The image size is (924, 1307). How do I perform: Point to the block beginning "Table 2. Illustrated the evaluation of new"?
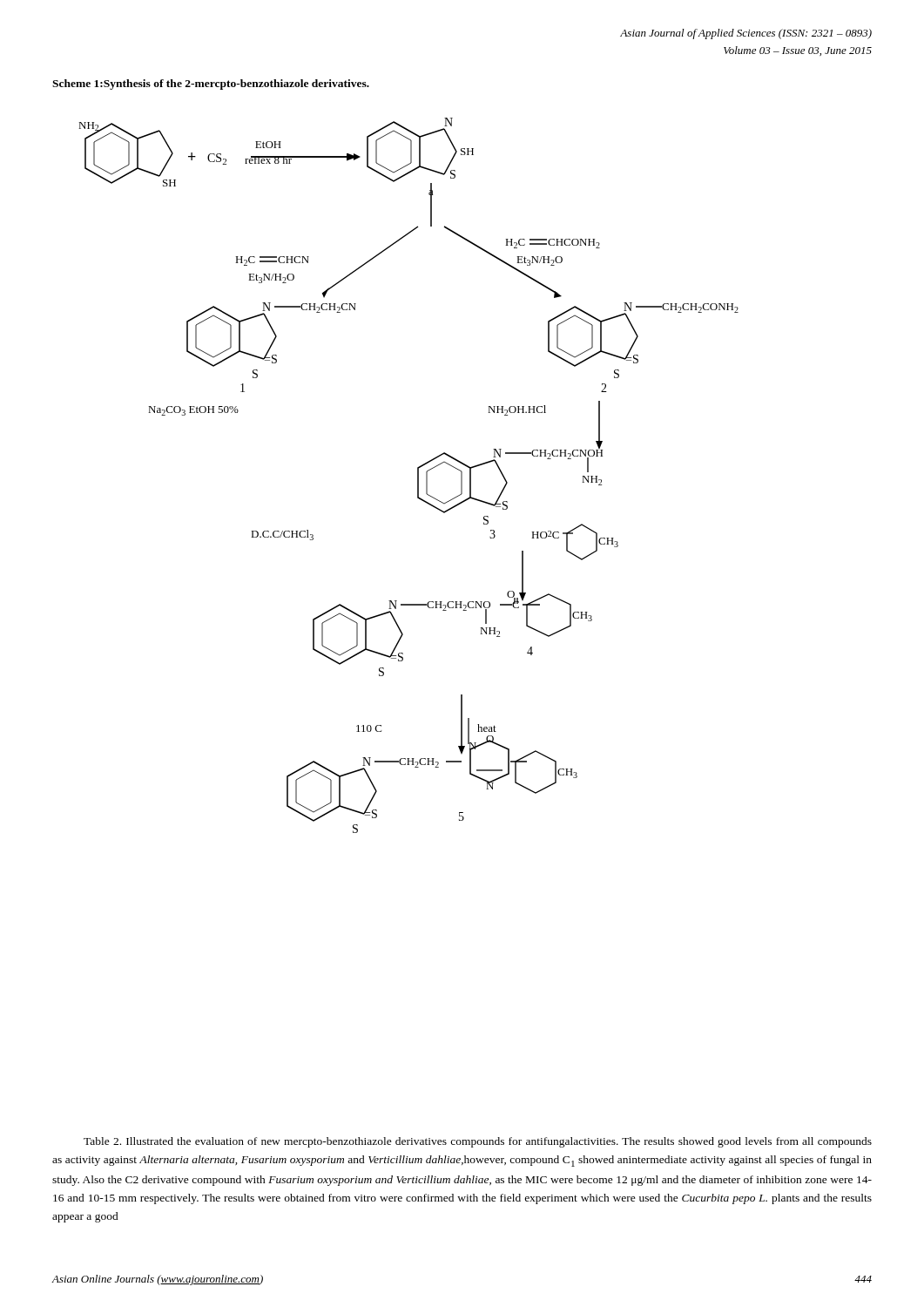click(x=462, y=1179)
